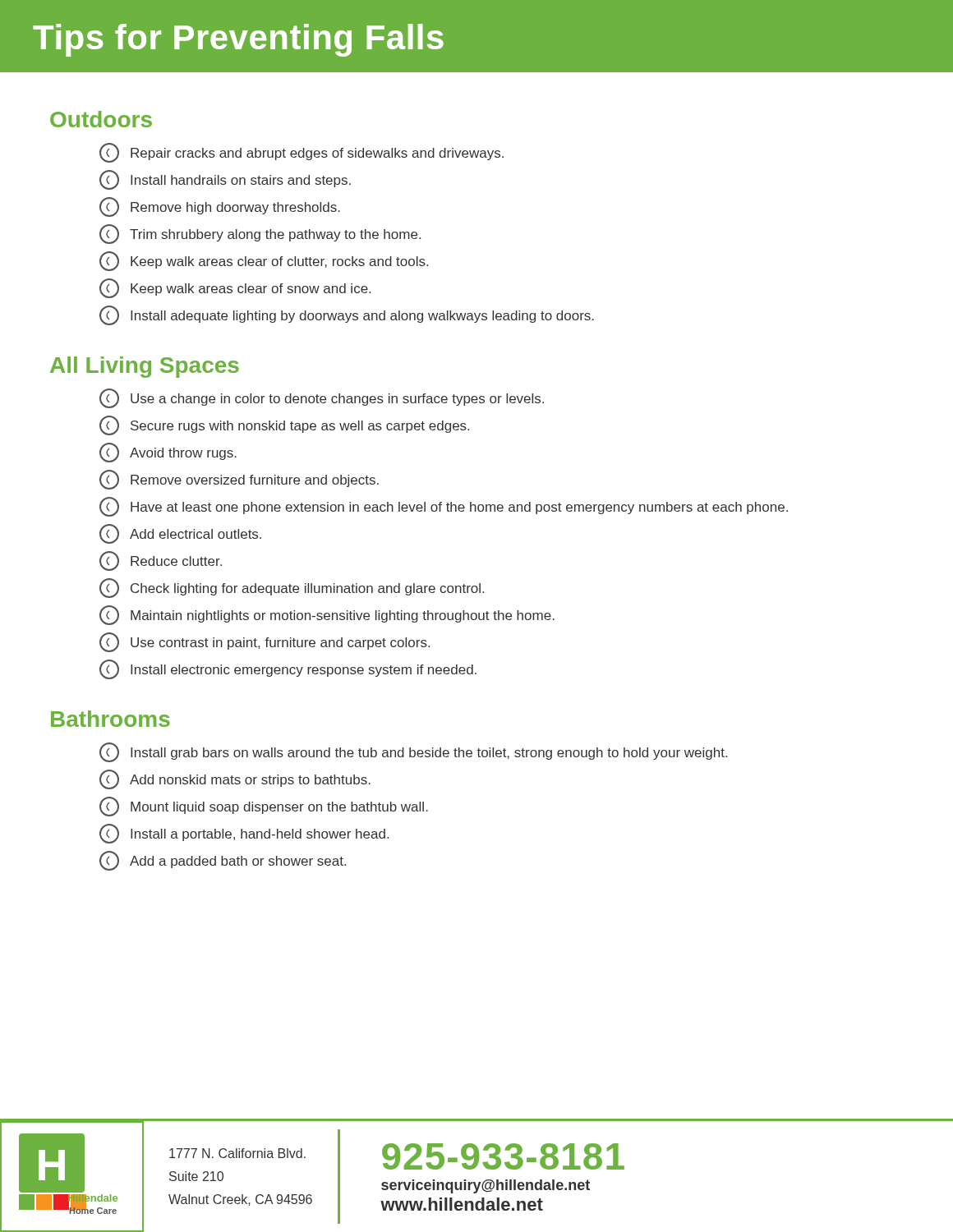The image size is (953, 1232).
Task: Locate the block of text that opens with "Secure rugs with nonskid tape as well as"
Action: pyautogui.click(x=284, y=425)
